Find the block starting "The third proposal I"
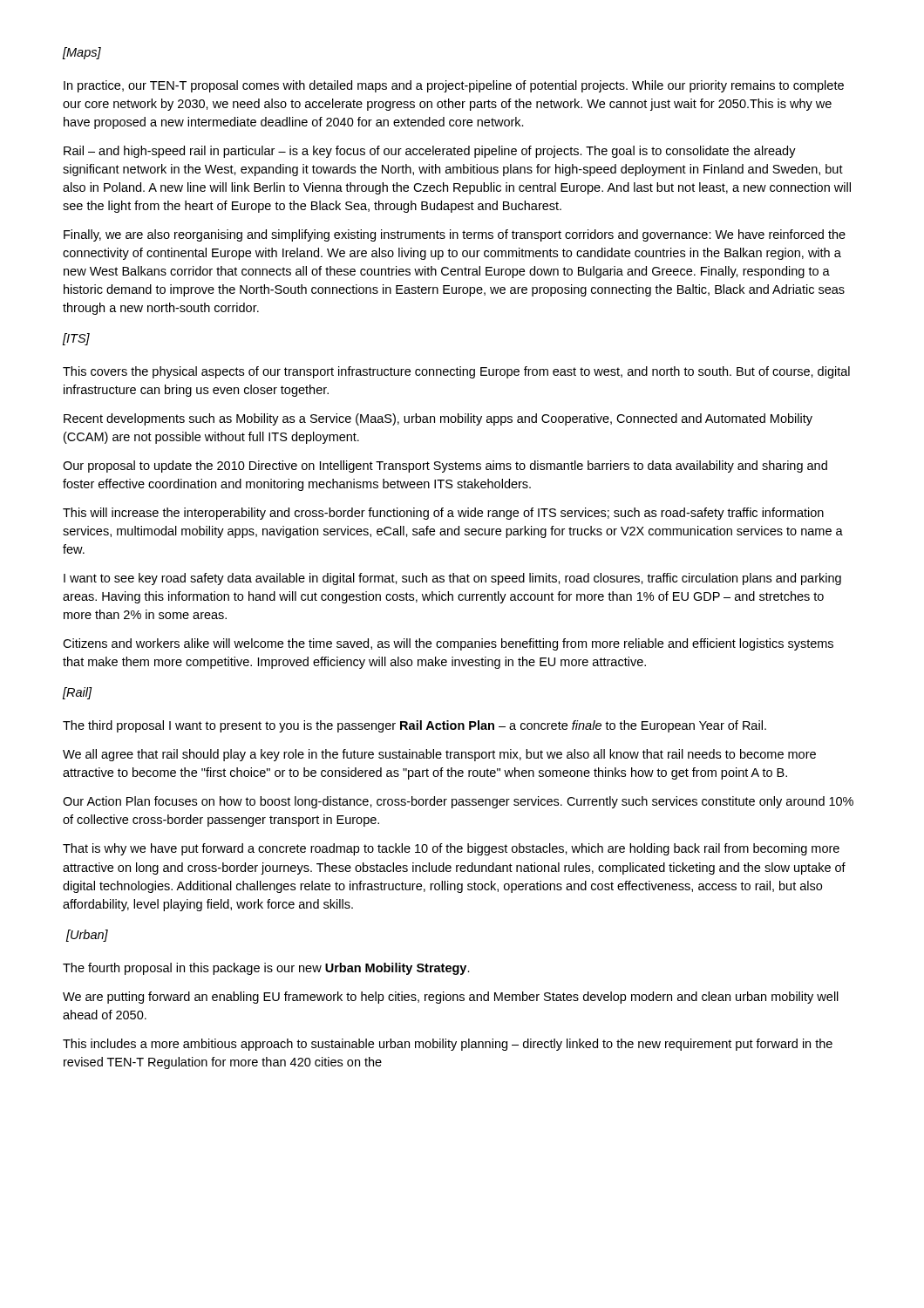This screenshot has width=924, height=1308. click(x=458, y=726)
